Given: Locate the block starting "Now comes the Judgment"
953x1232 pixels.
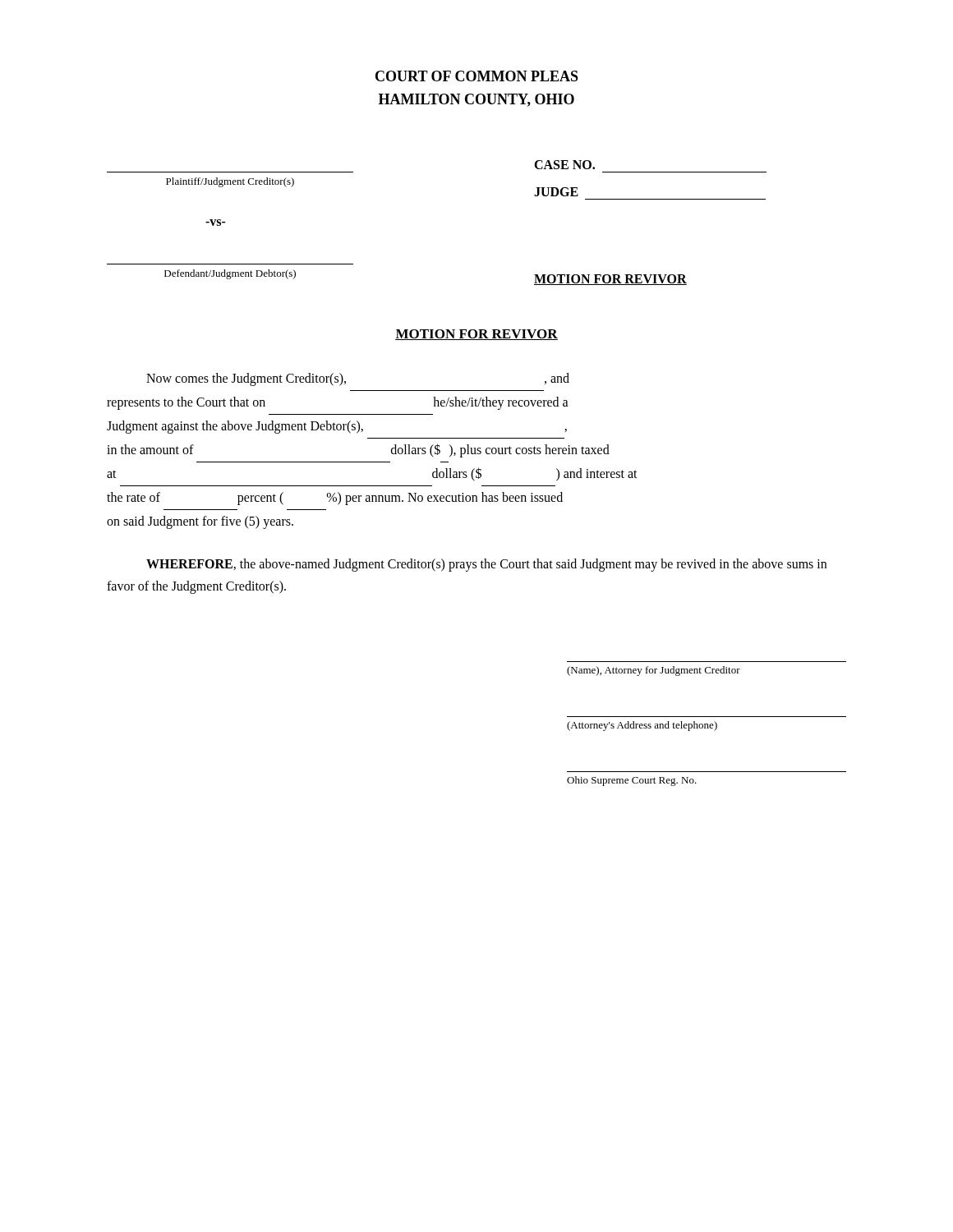Looking at the screenshot, I should click(x=476, y=450).
